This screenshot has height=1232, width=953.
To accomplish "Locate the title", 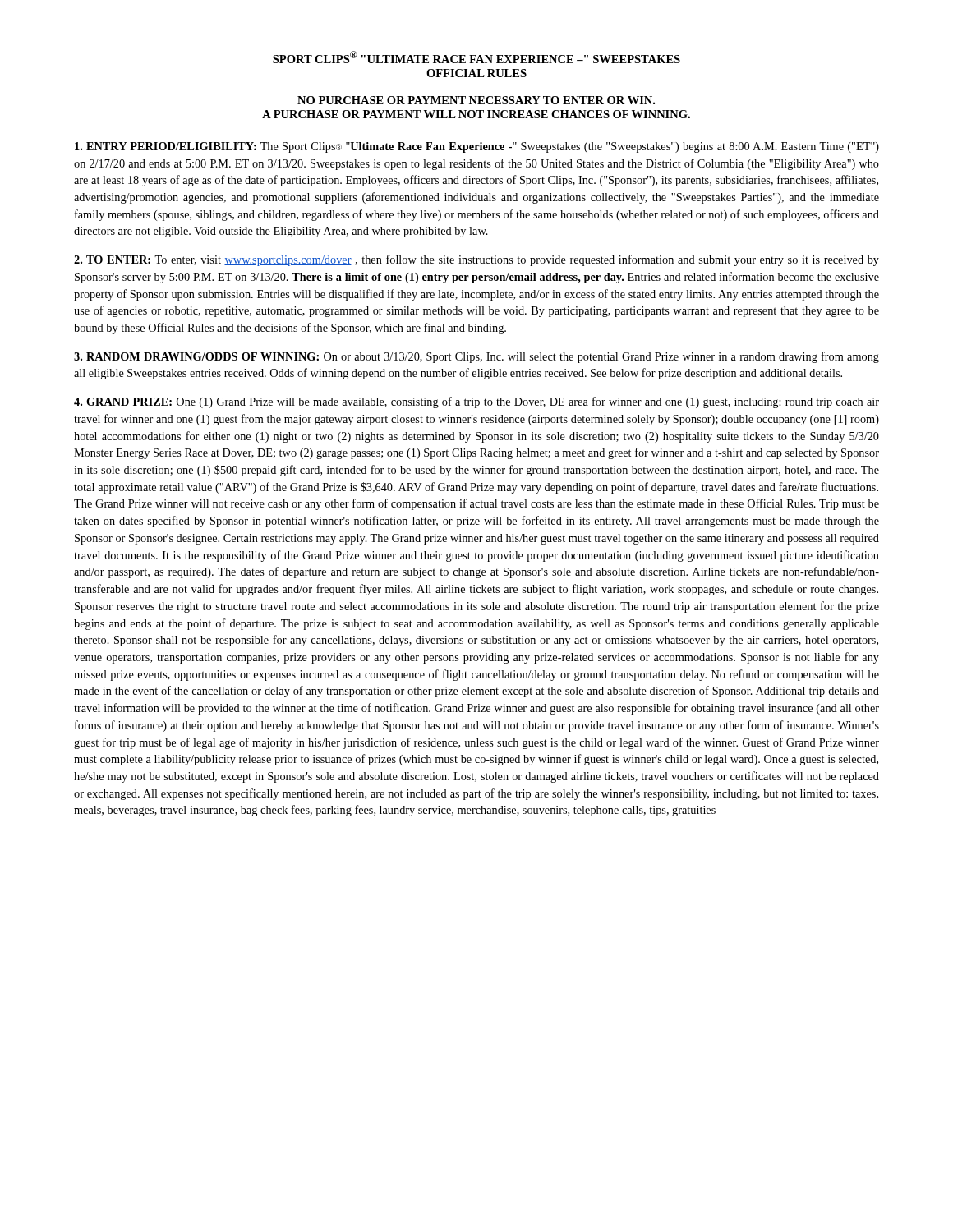I will (x=476, y=65).
